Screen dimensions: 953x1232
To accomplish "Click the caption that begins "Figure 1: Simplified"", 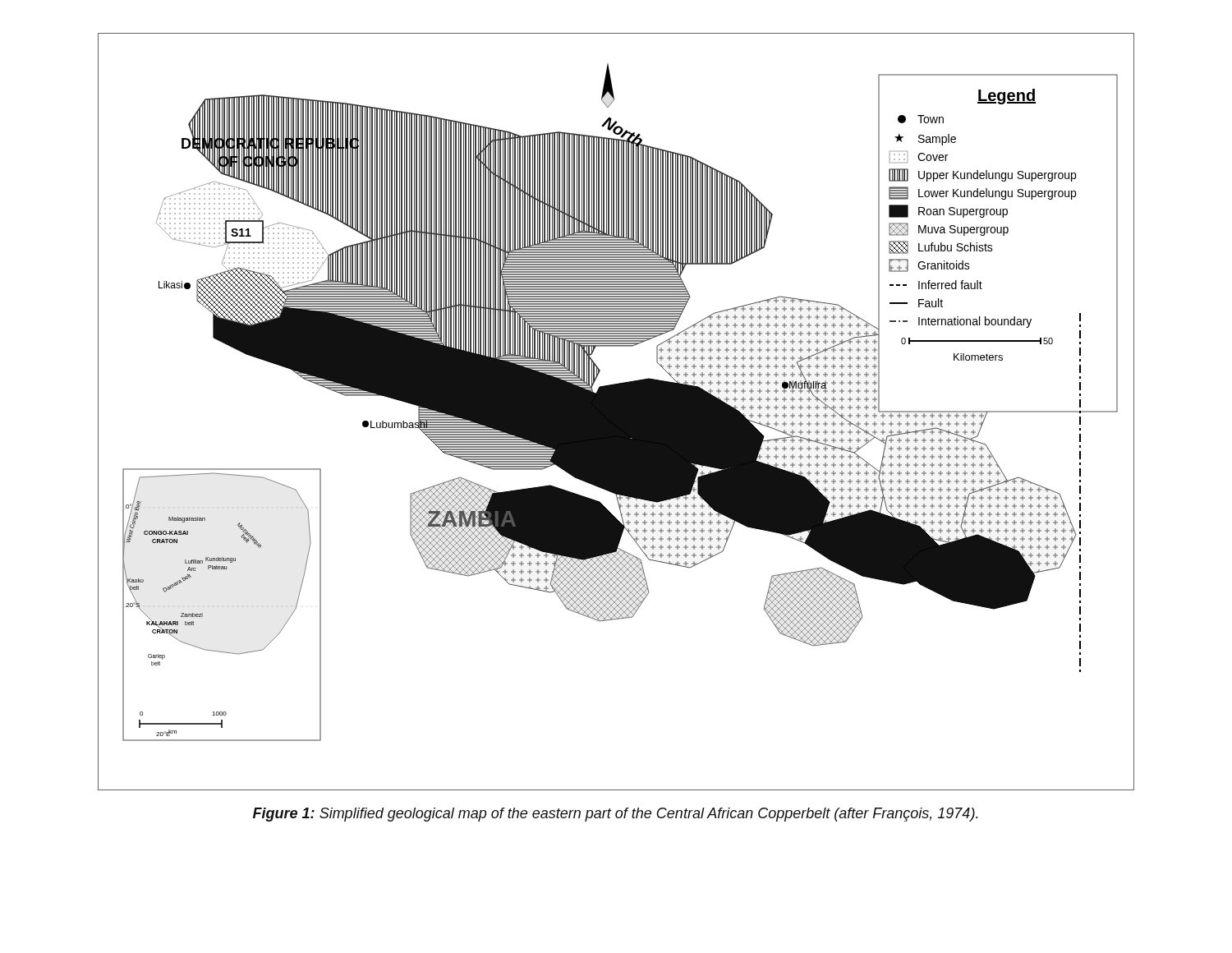I will point(616,813).
